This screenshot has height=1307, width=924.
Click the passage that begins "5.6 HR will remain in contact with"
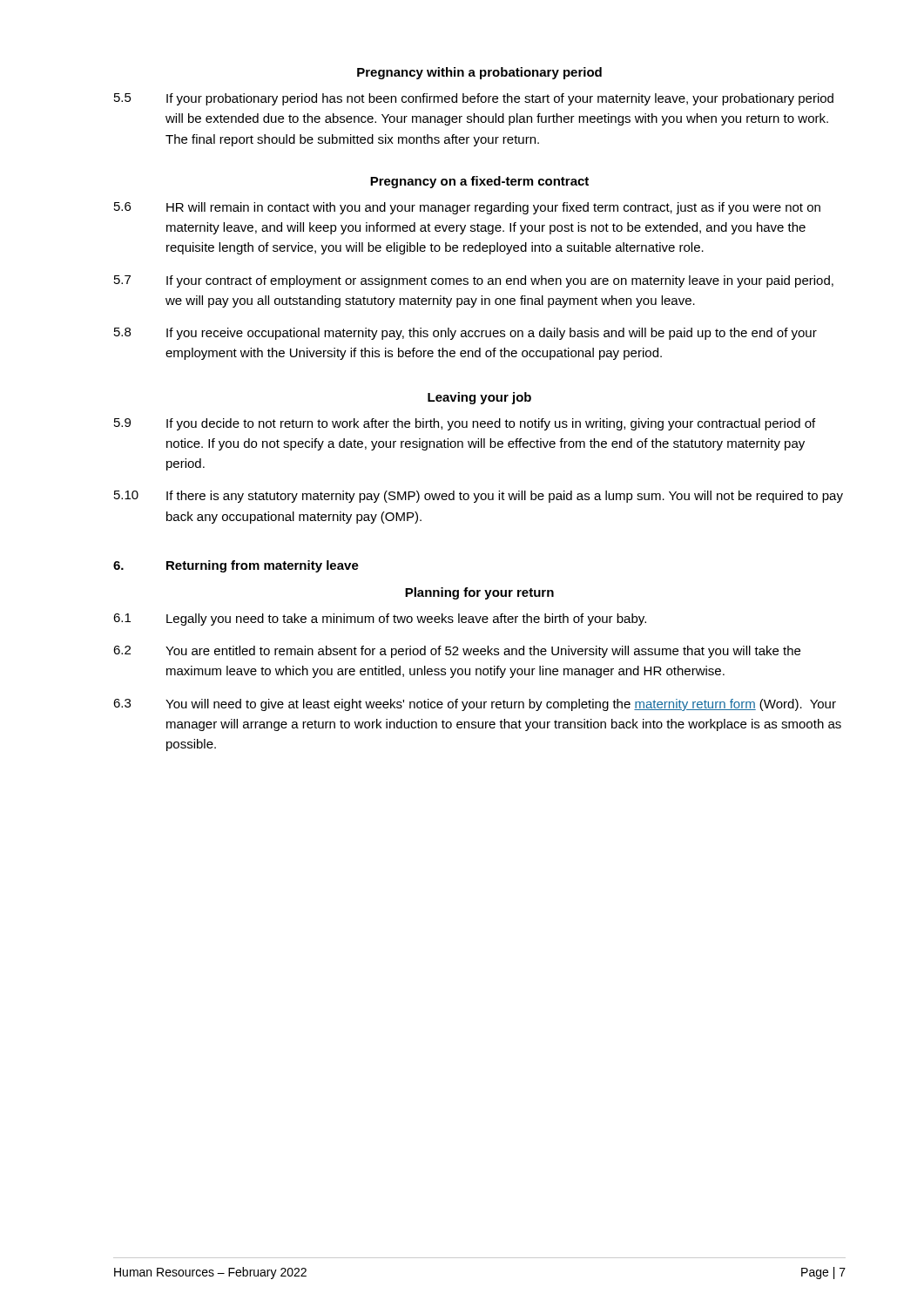[479, 227]
